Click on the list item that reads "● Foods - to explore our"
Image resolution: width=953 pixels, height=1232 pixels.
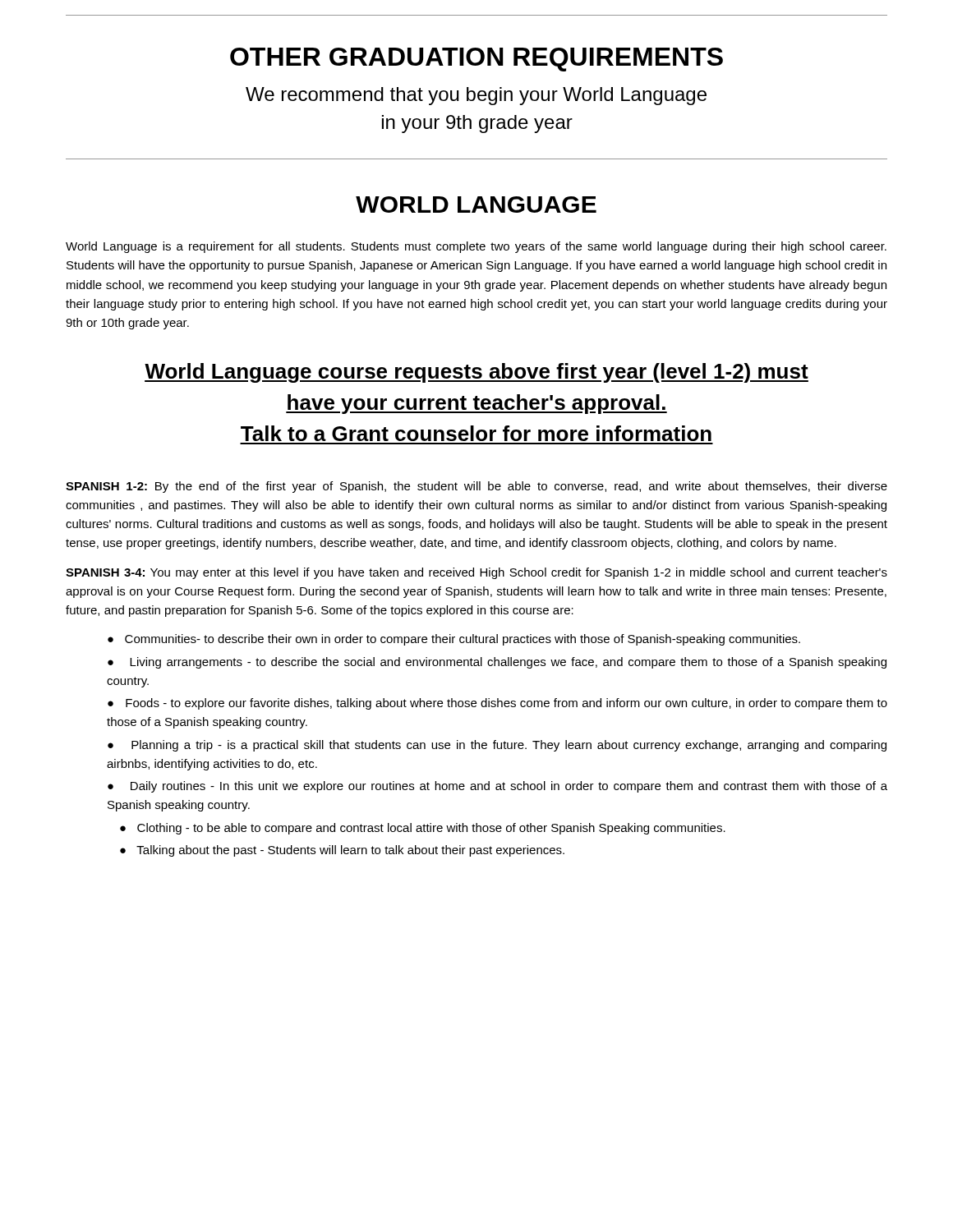(x=497, y=712)
